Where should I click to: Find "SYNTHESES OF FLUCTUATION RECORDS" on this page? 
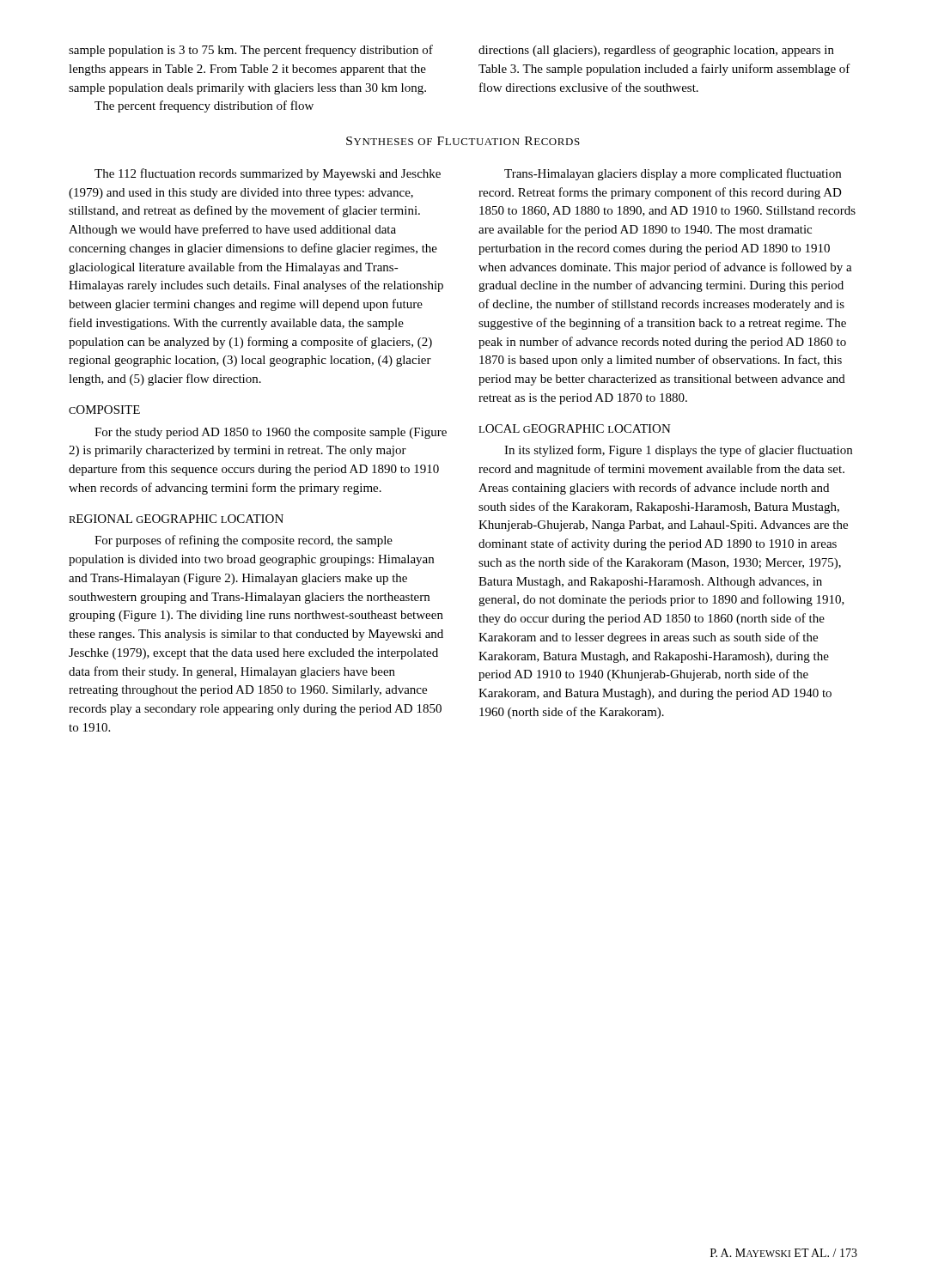[463, 140]
